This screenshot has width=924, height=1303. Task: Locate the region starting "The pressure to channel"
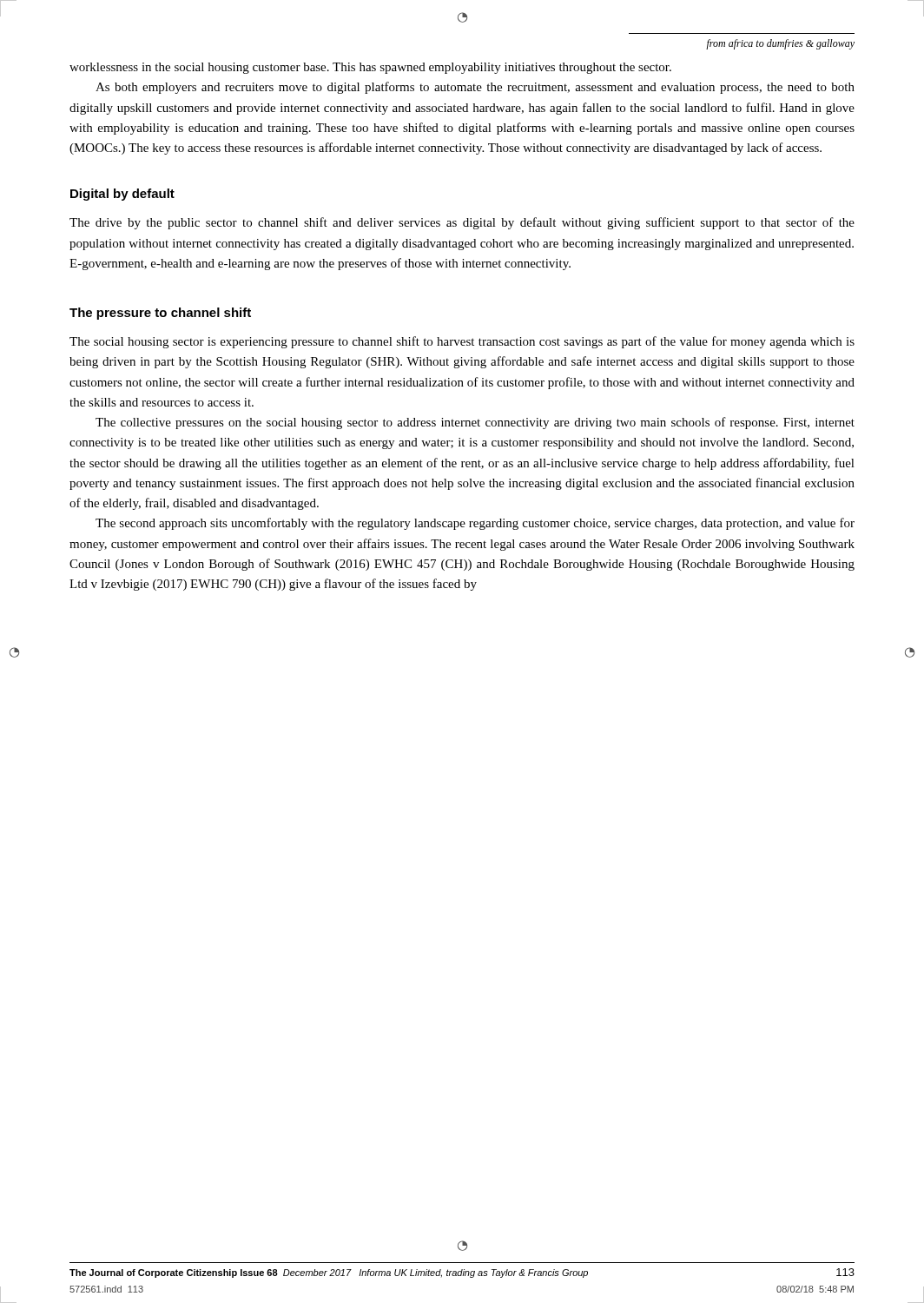tap(160, 312)
